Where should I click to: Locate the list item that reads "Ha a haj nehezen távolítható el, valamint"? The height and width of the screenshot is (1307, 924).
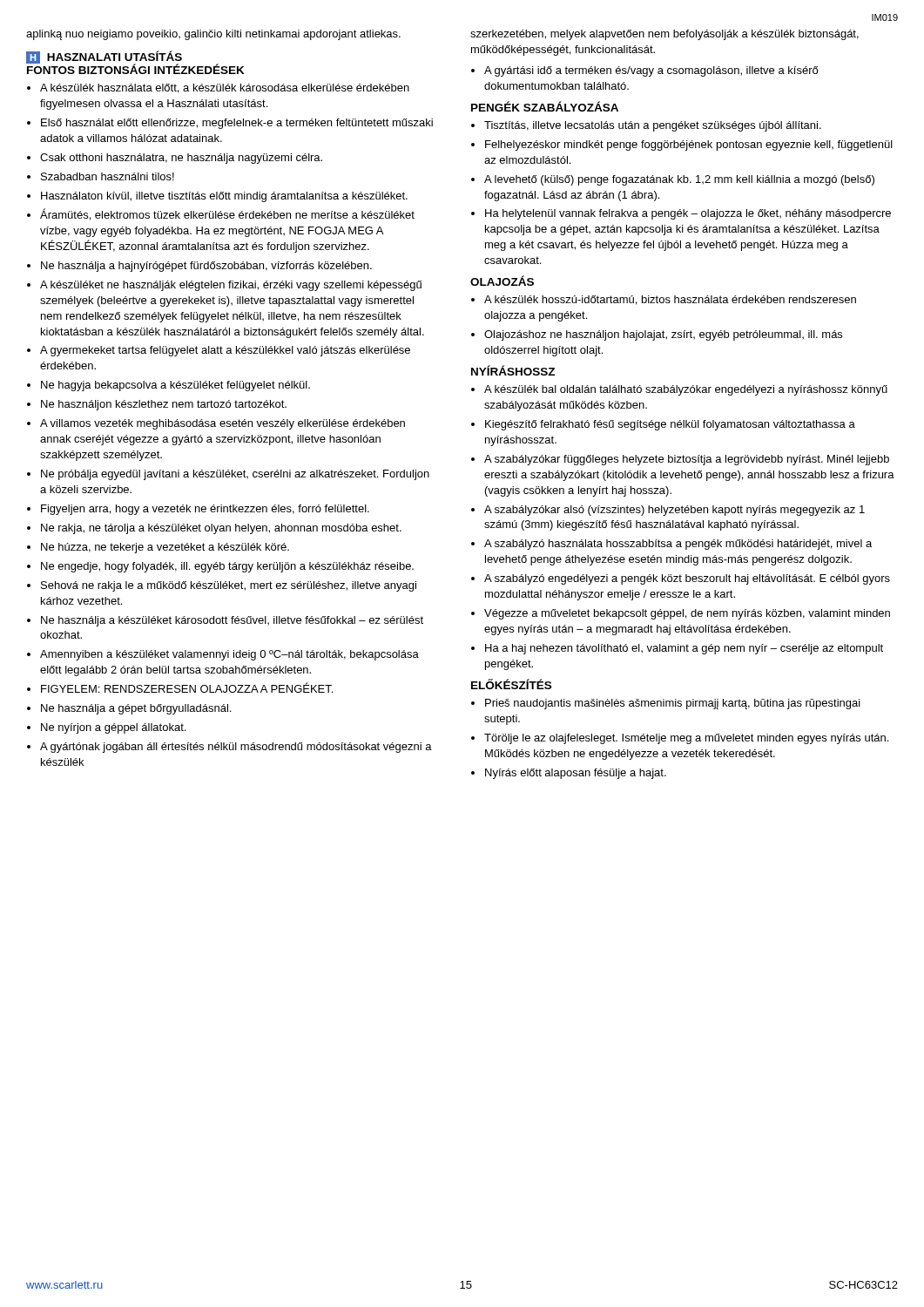tap(684, 656)
